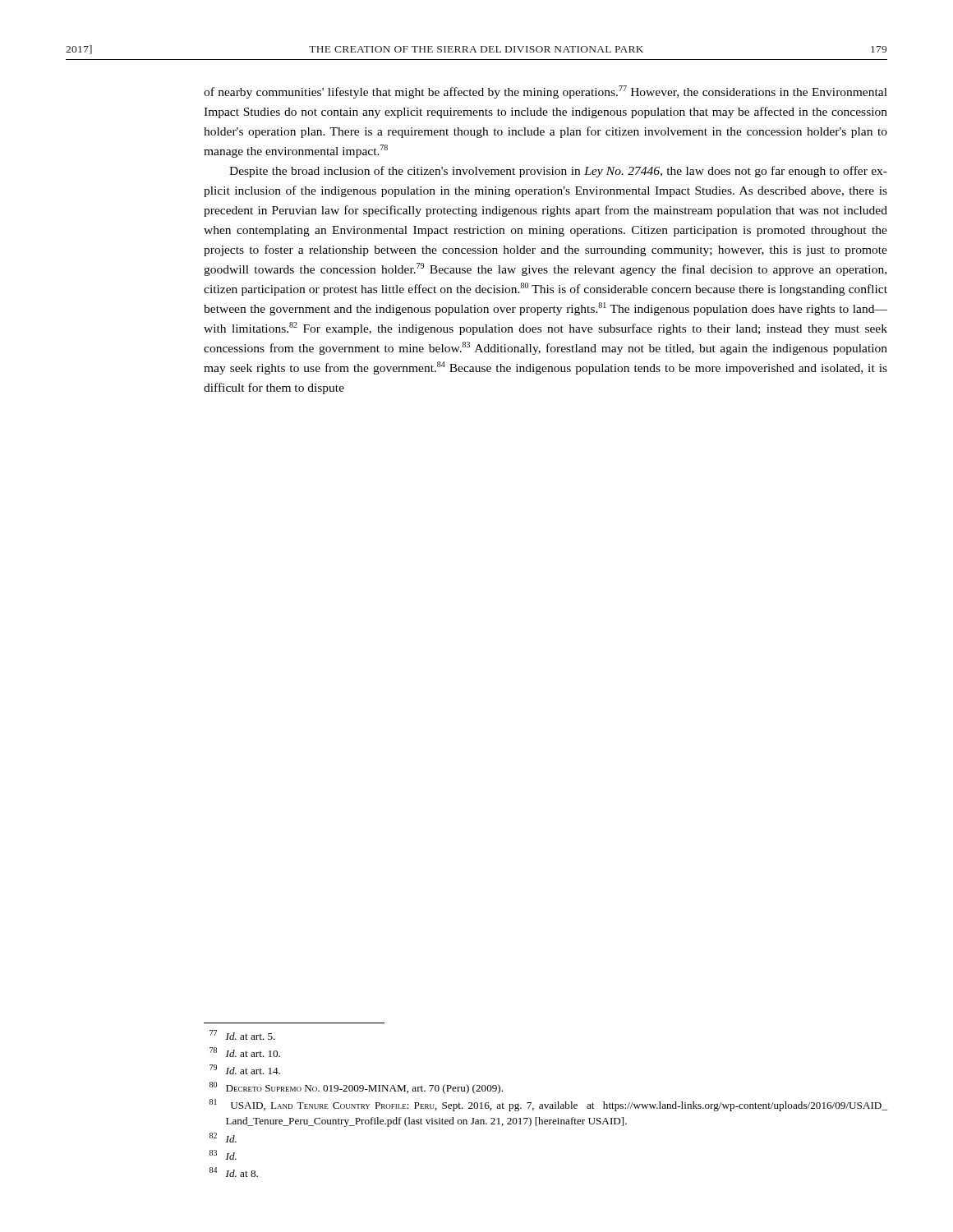Select the block starting "81 USAID, Land Tenure"

coord(548,1112)
